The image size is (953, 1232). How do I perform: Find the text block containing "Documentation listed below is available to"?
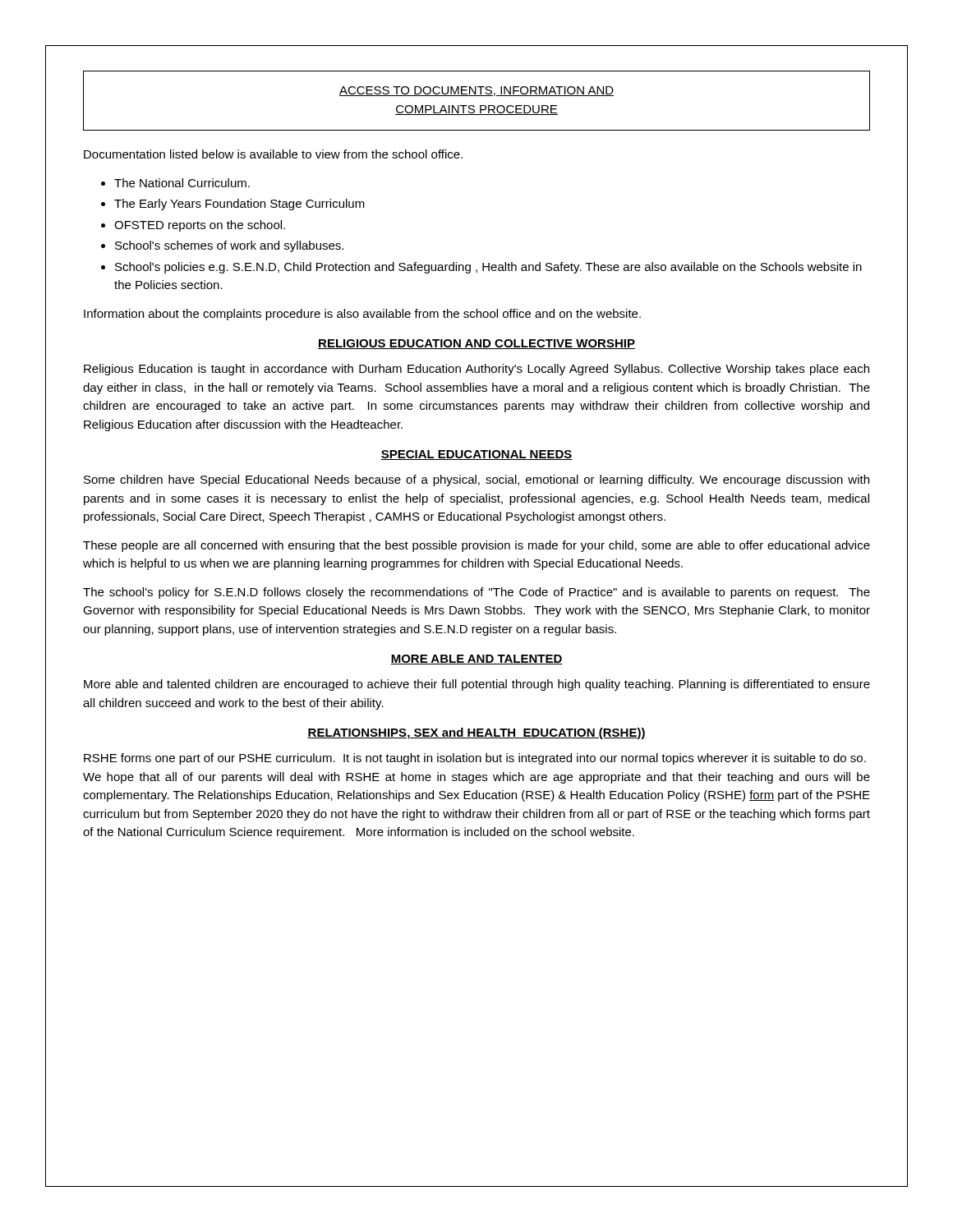tap(273, 154)
